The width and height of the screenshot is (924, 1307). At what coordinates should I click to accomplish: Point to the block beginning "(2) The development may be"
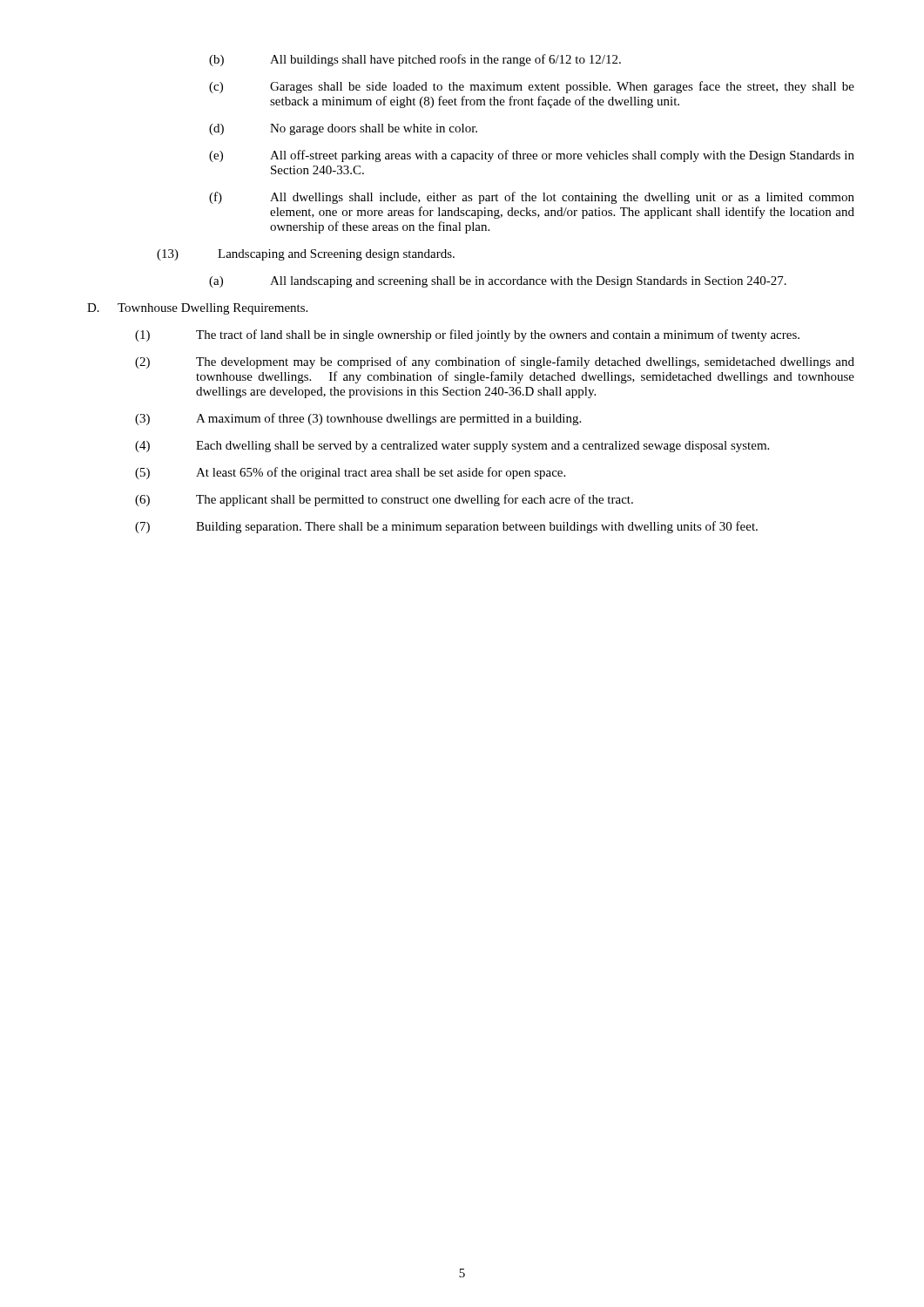click(495, 377)
